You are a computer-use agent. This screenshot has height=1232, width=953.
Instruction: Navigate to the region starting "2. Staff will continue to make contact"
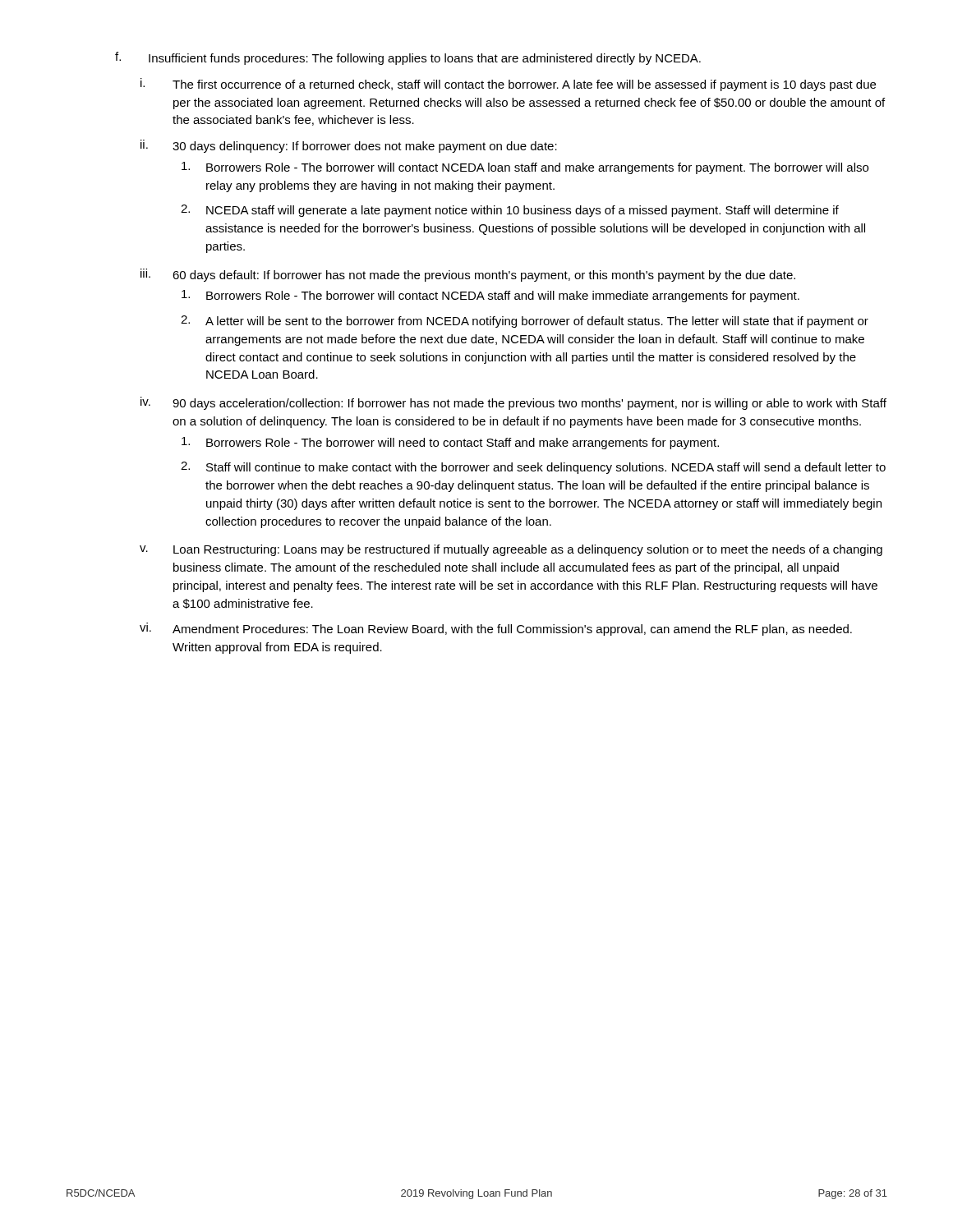click(534, 496)
